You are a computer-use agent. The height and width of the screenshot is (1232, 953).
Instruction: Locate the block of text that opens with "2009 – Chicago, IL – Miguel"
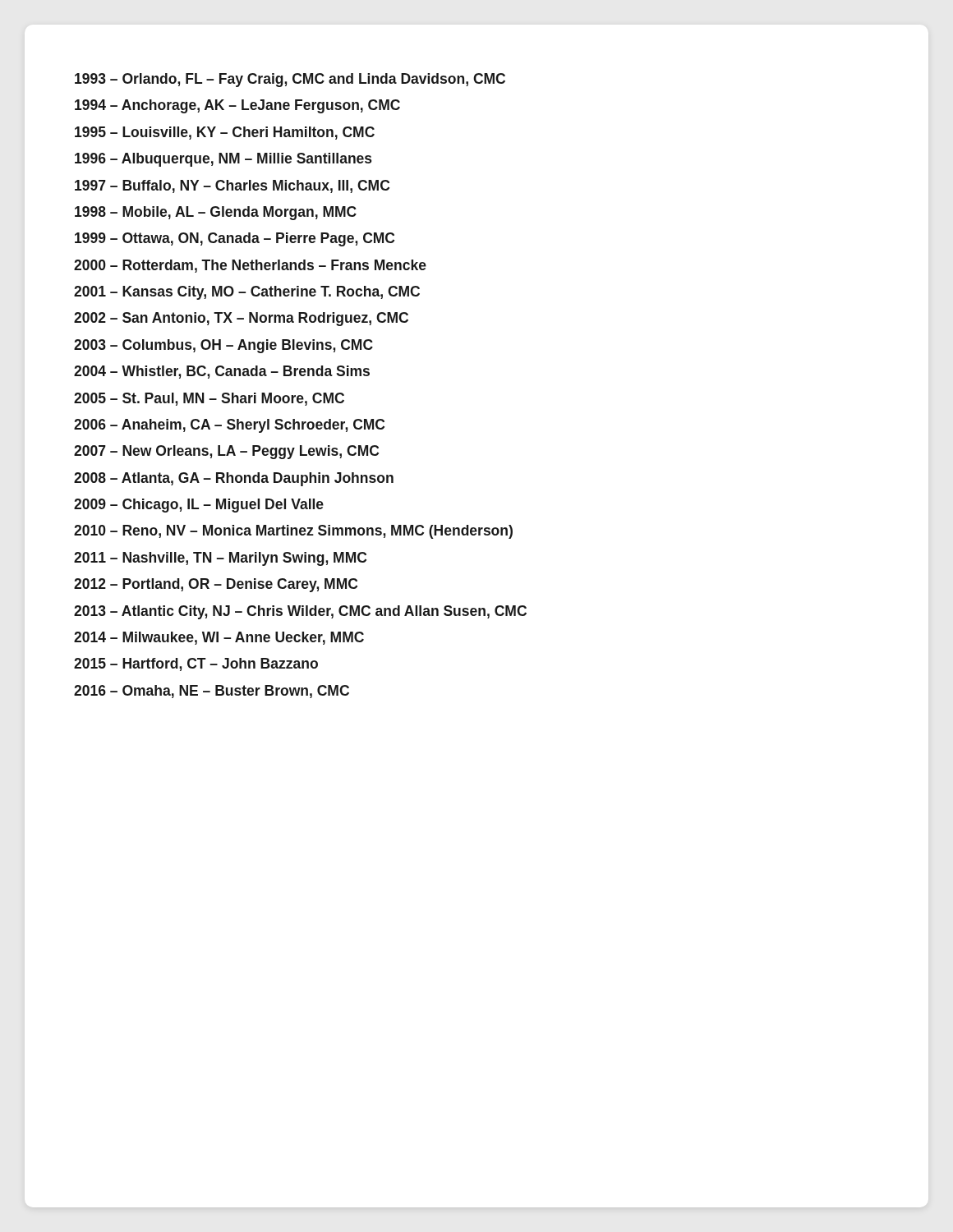pos(199,504)
